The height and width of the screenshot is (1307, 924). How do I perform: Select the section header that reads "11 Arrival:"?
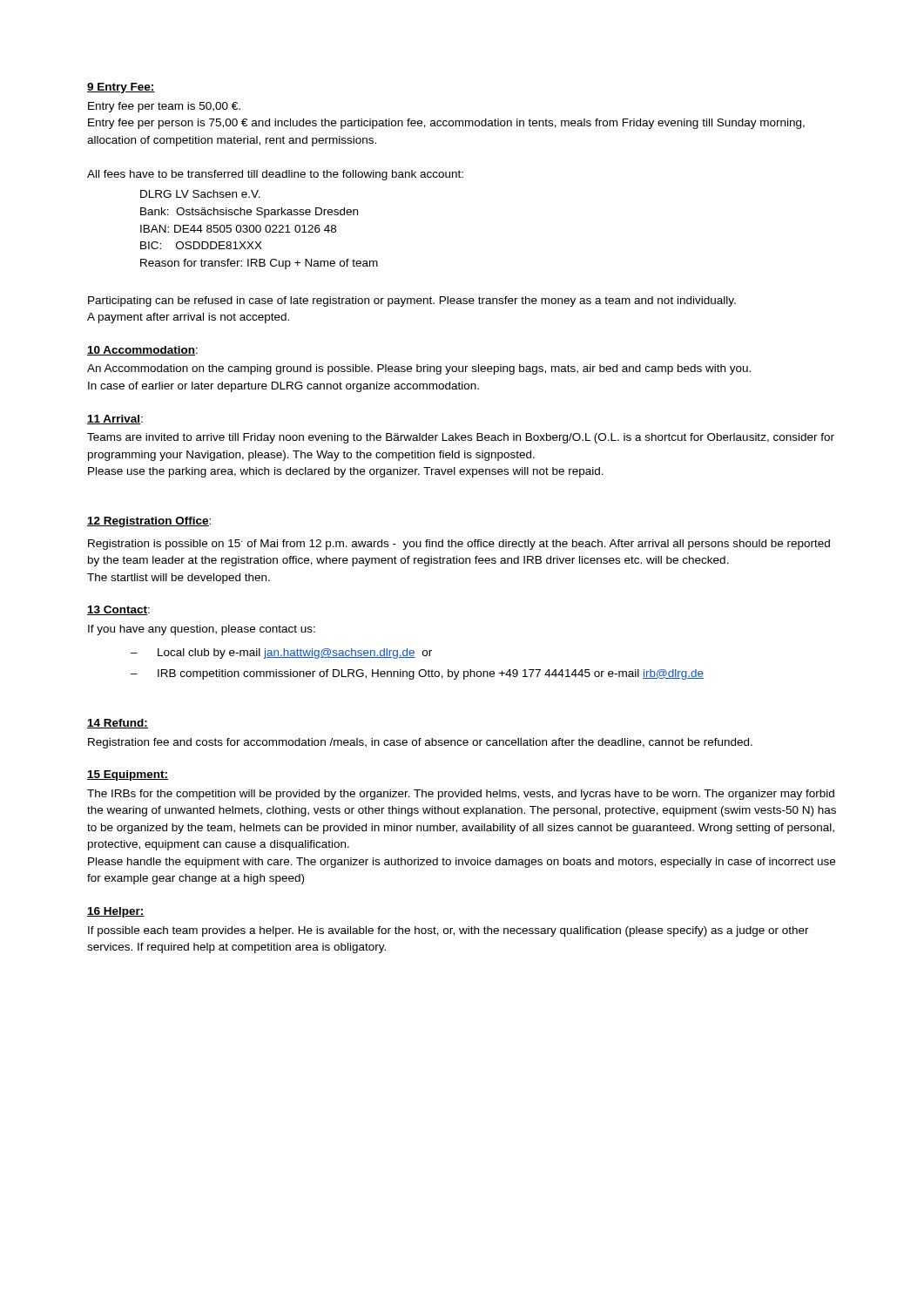click(x=115, y=418)
